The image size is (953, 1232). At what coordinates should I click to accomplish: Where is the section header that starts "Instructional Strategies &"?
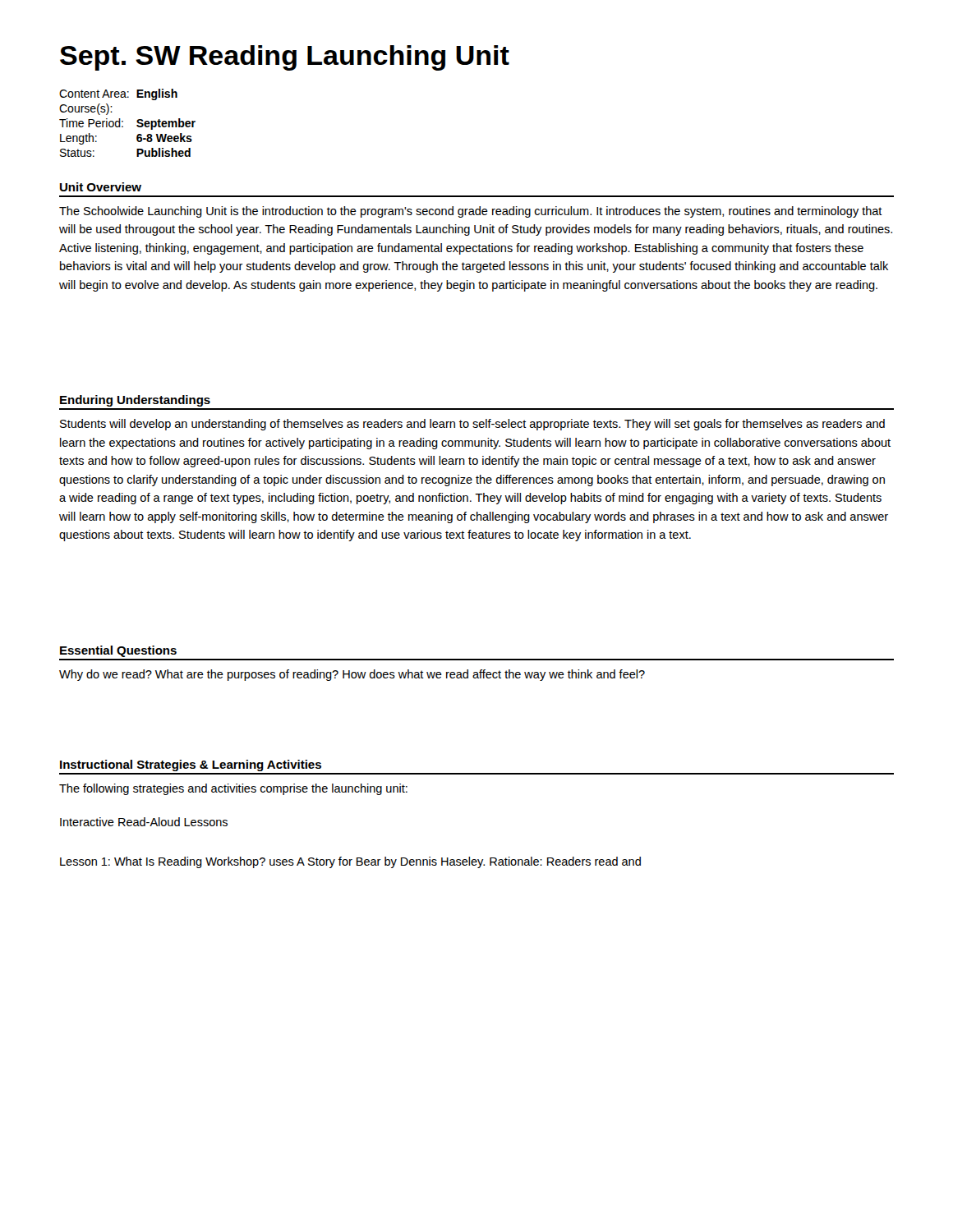190,764
